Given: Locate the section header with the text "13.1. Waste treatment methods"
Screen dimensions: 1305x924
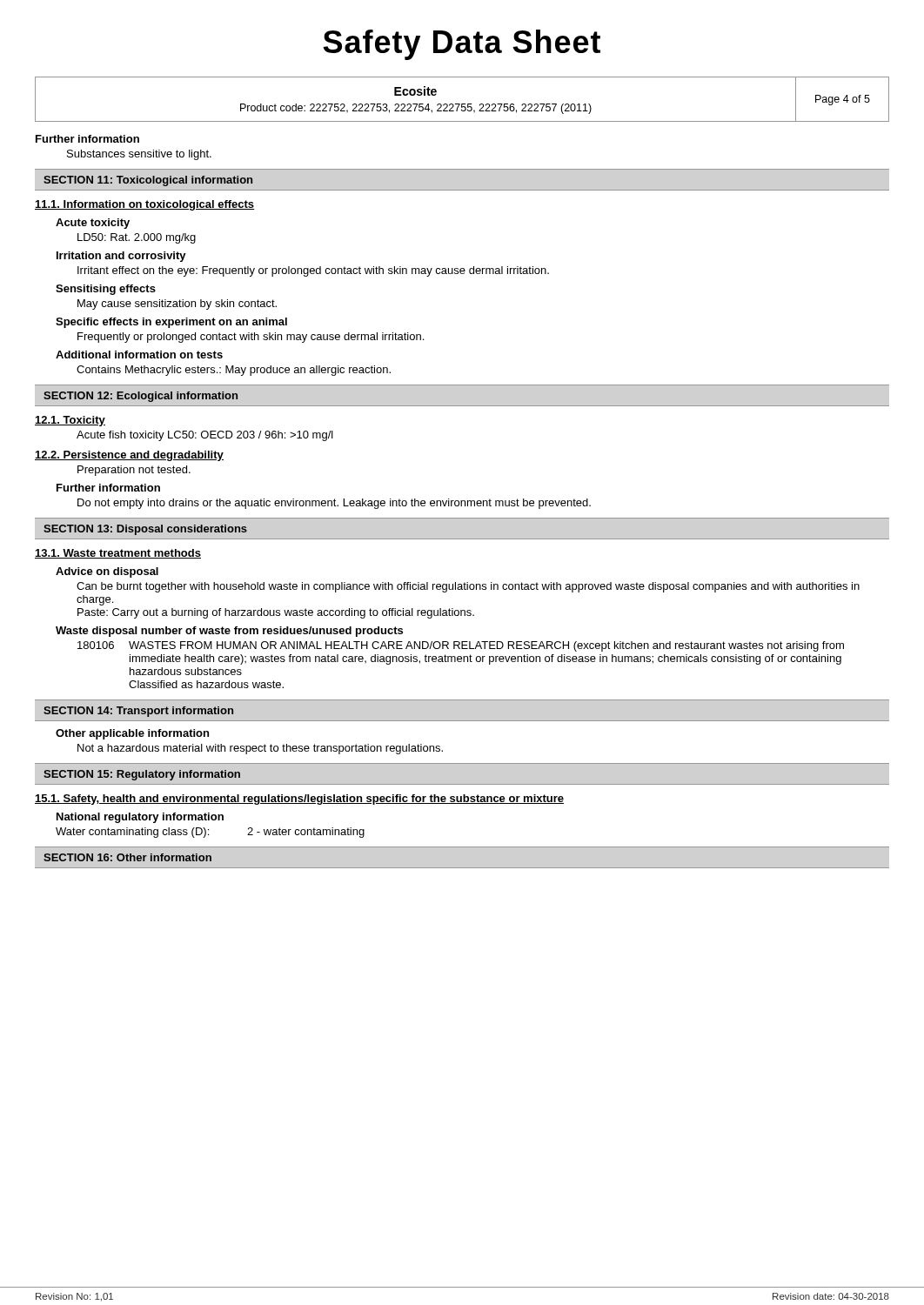Looking at the screenshot, I should [118, 553].
